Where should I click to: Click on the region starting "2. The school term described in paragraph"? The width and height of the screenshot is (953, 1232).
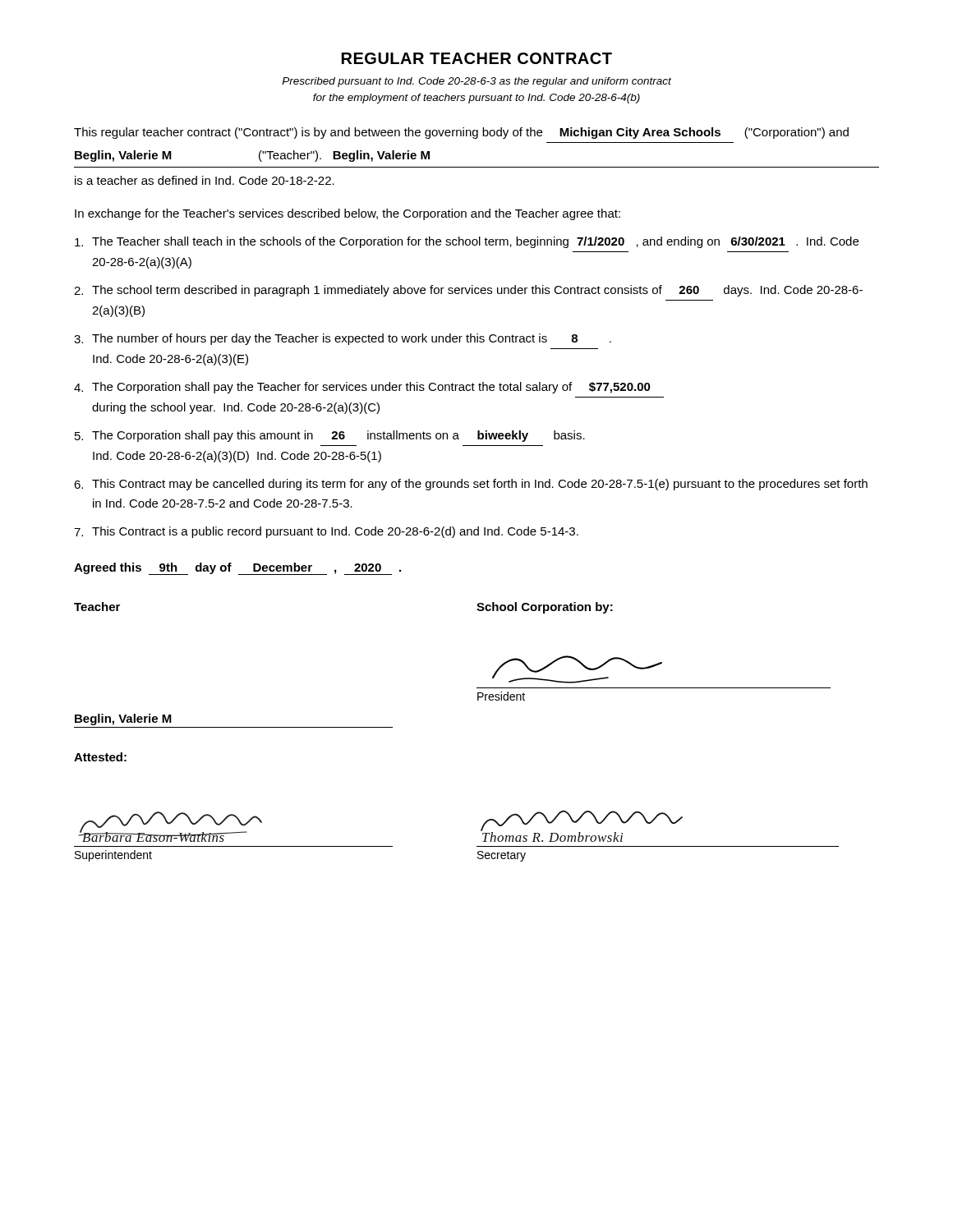pyautogui.click(x=476, y=300)
